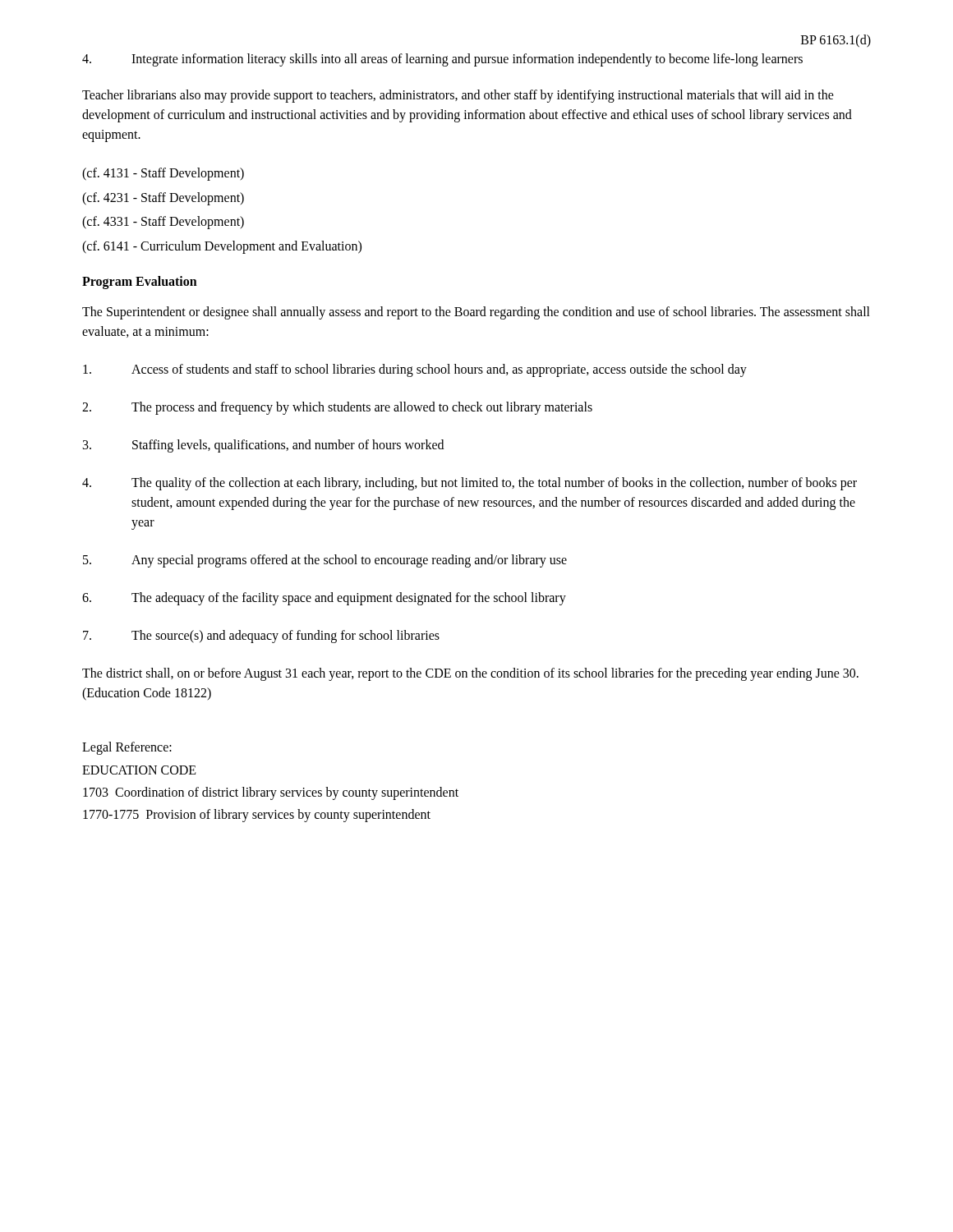Locate the block of text that opens with "The Superintendent or designee"
This screenshot has height=1232, width=953.
point(476,322)
